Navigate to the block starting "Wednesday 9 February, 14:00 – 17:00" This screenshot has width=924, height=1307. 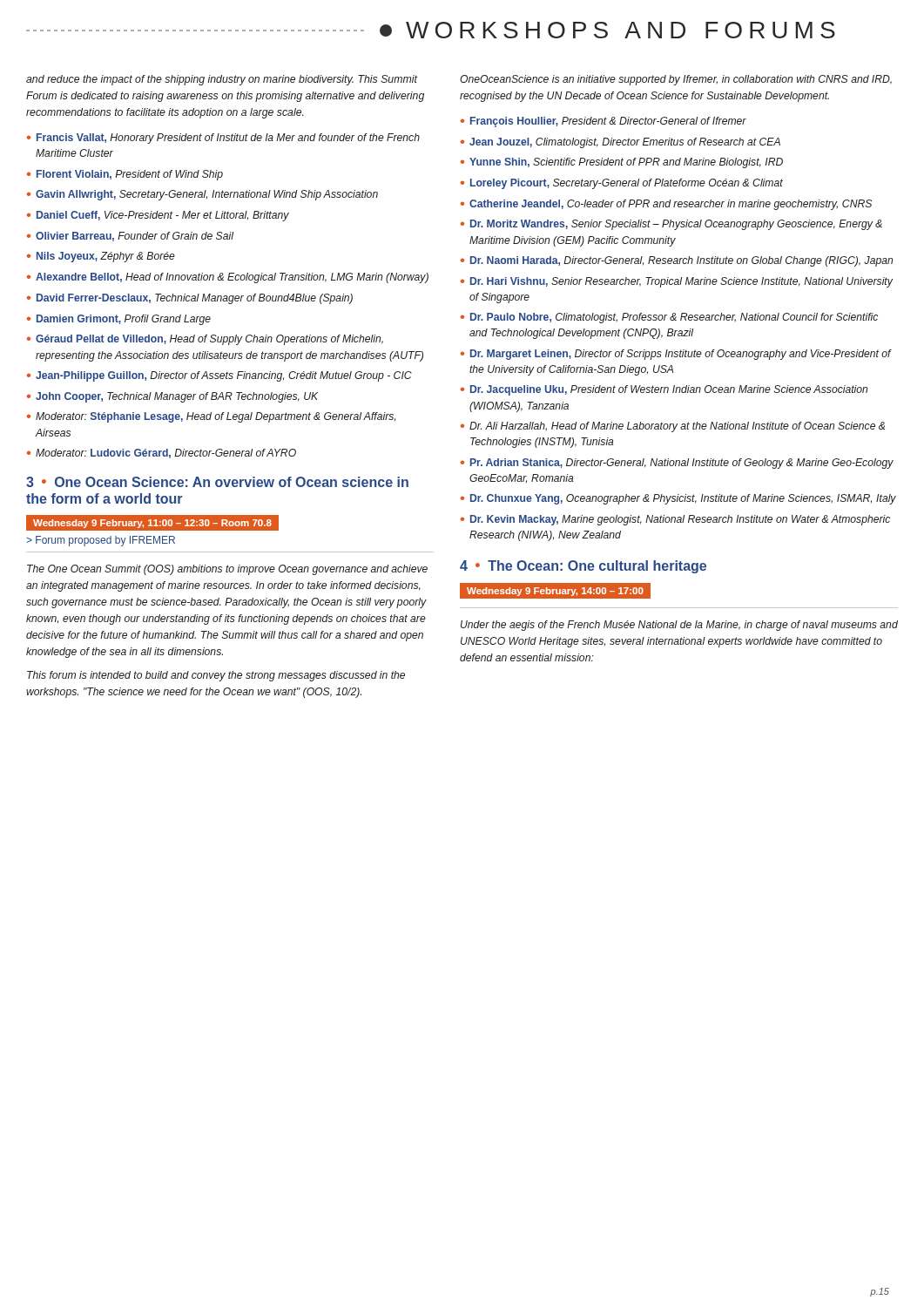tap(555, 591)
